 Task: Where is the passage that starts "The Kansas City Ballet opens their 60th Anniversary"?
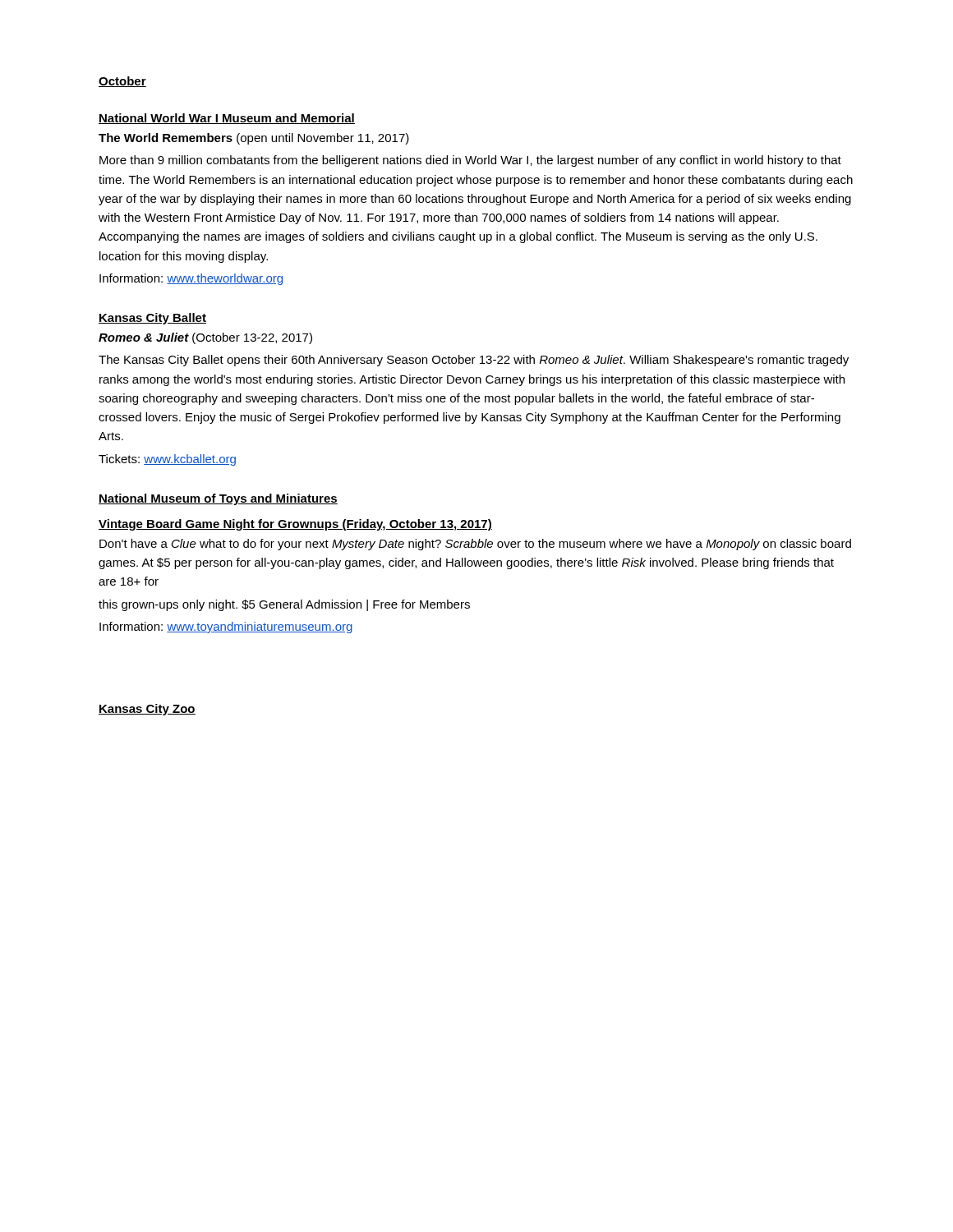(474, 398)
